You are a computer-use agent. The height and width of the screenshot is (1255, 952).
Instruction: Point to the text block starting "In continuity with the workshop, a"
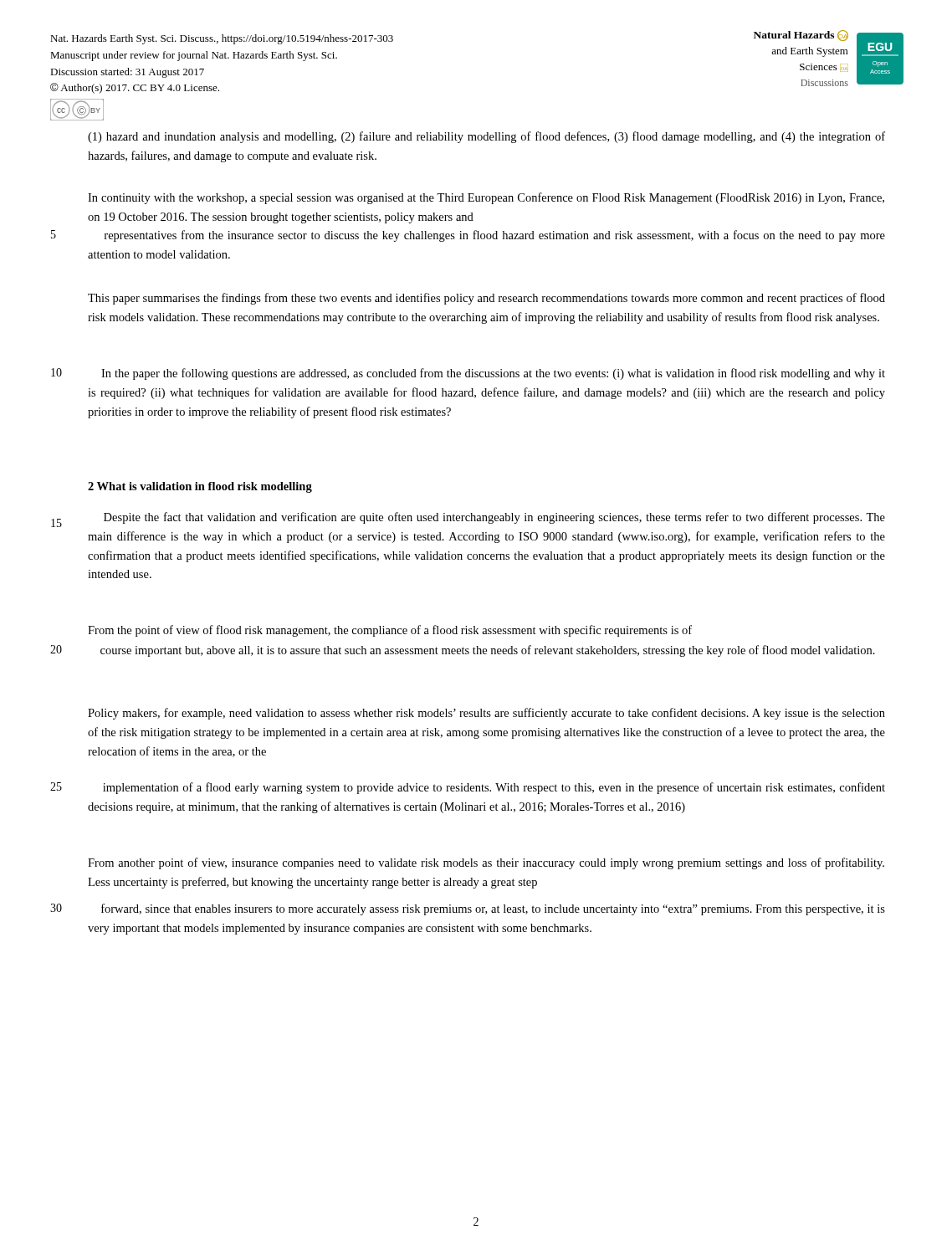[486, 207]
